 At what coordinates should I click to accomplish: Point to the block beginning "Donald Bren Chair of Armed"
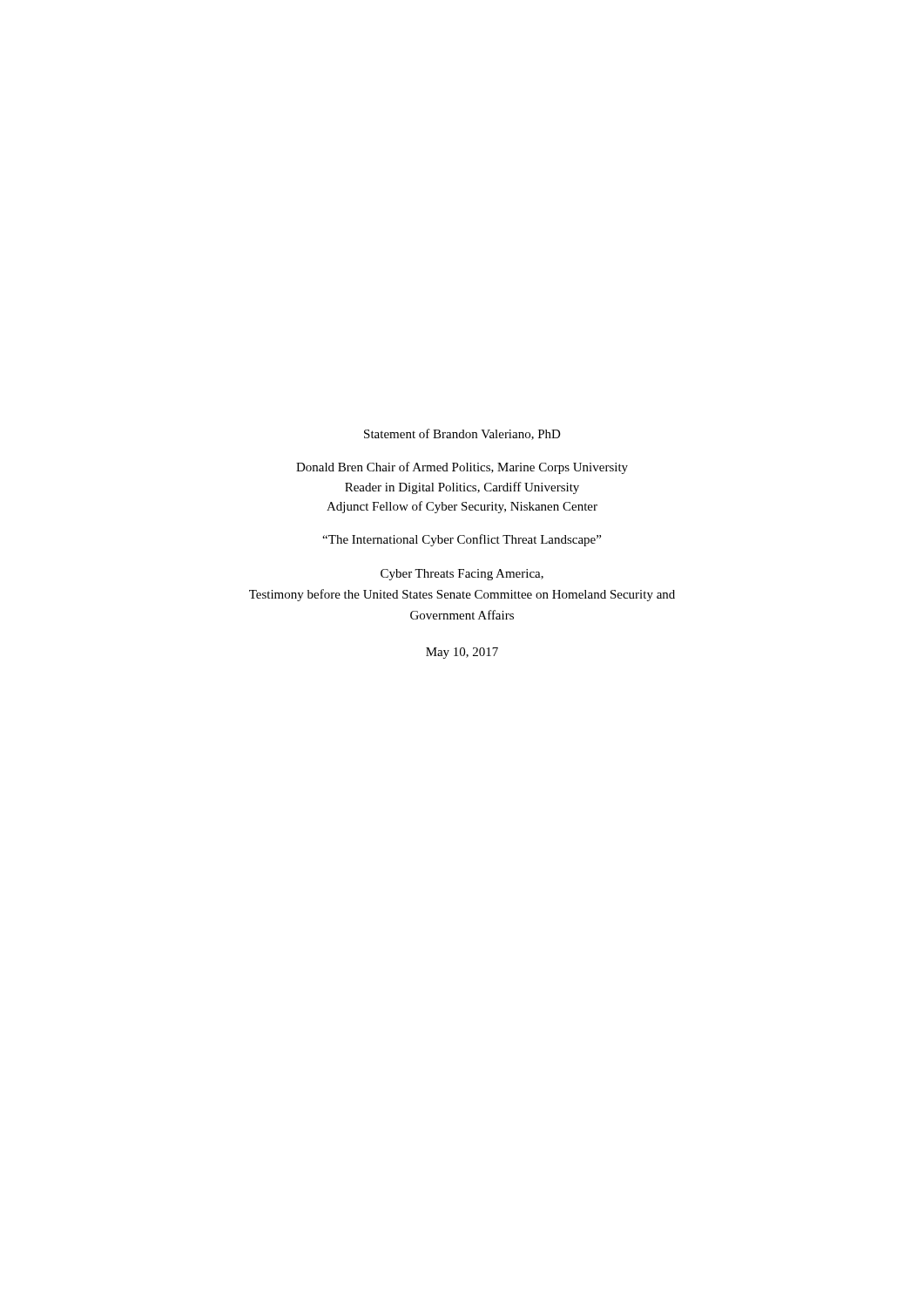[x=462, y=487]
